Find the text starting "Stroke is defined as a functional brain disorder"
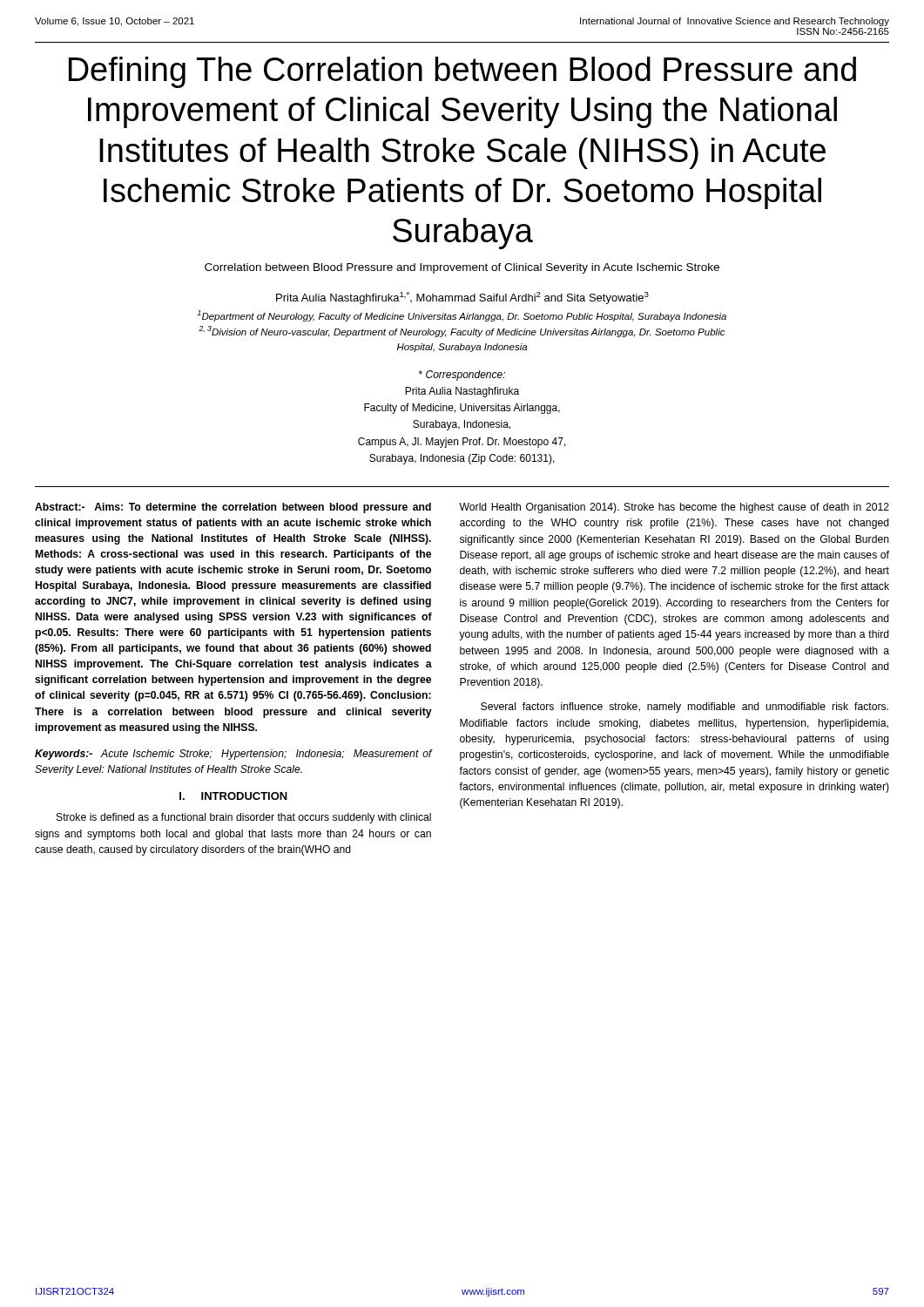 (x=233, y=833)
